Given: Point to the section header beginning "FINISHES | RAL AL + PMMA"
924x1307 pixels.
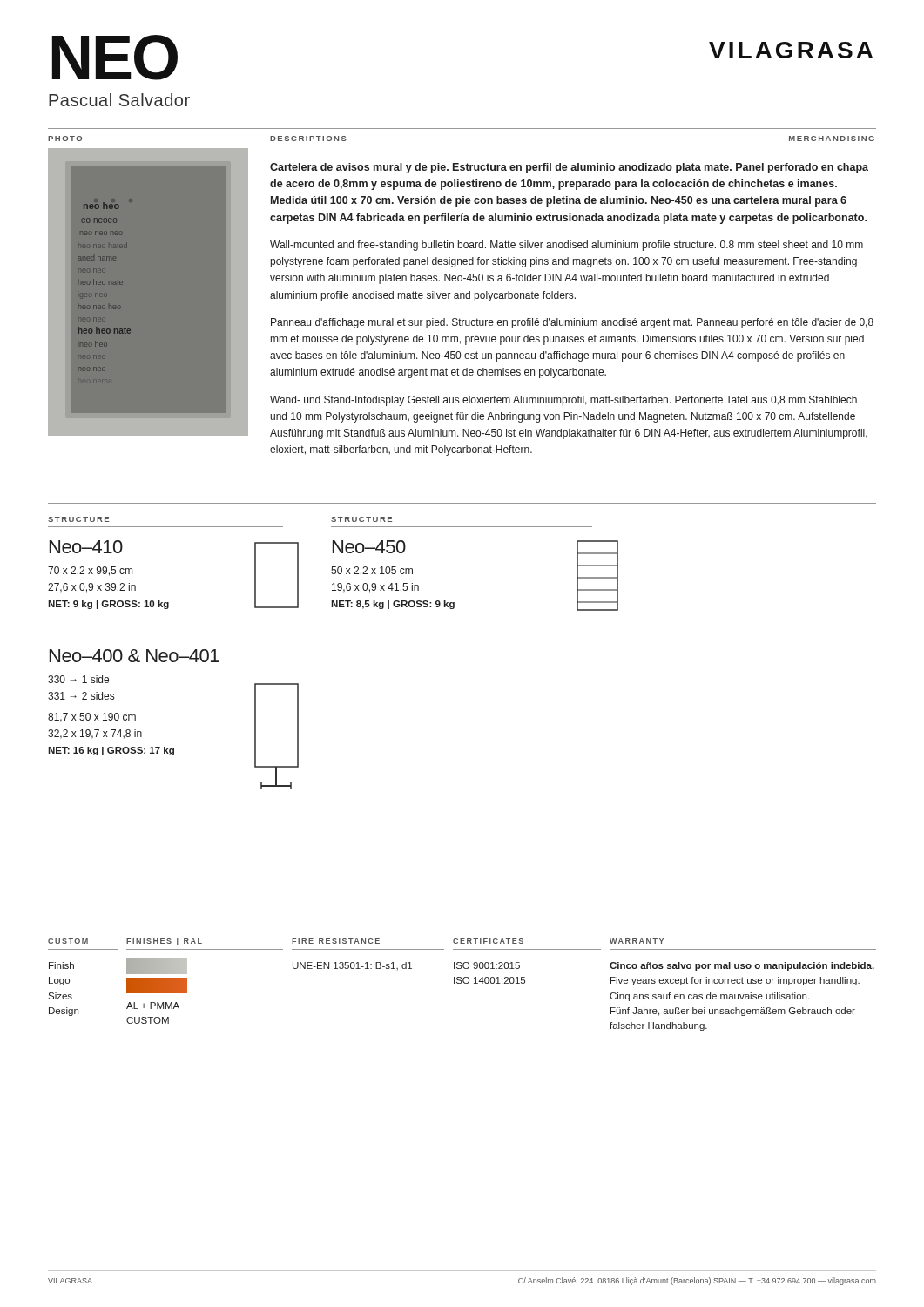Looking at the screenshot, I should [x=164, y=941].
